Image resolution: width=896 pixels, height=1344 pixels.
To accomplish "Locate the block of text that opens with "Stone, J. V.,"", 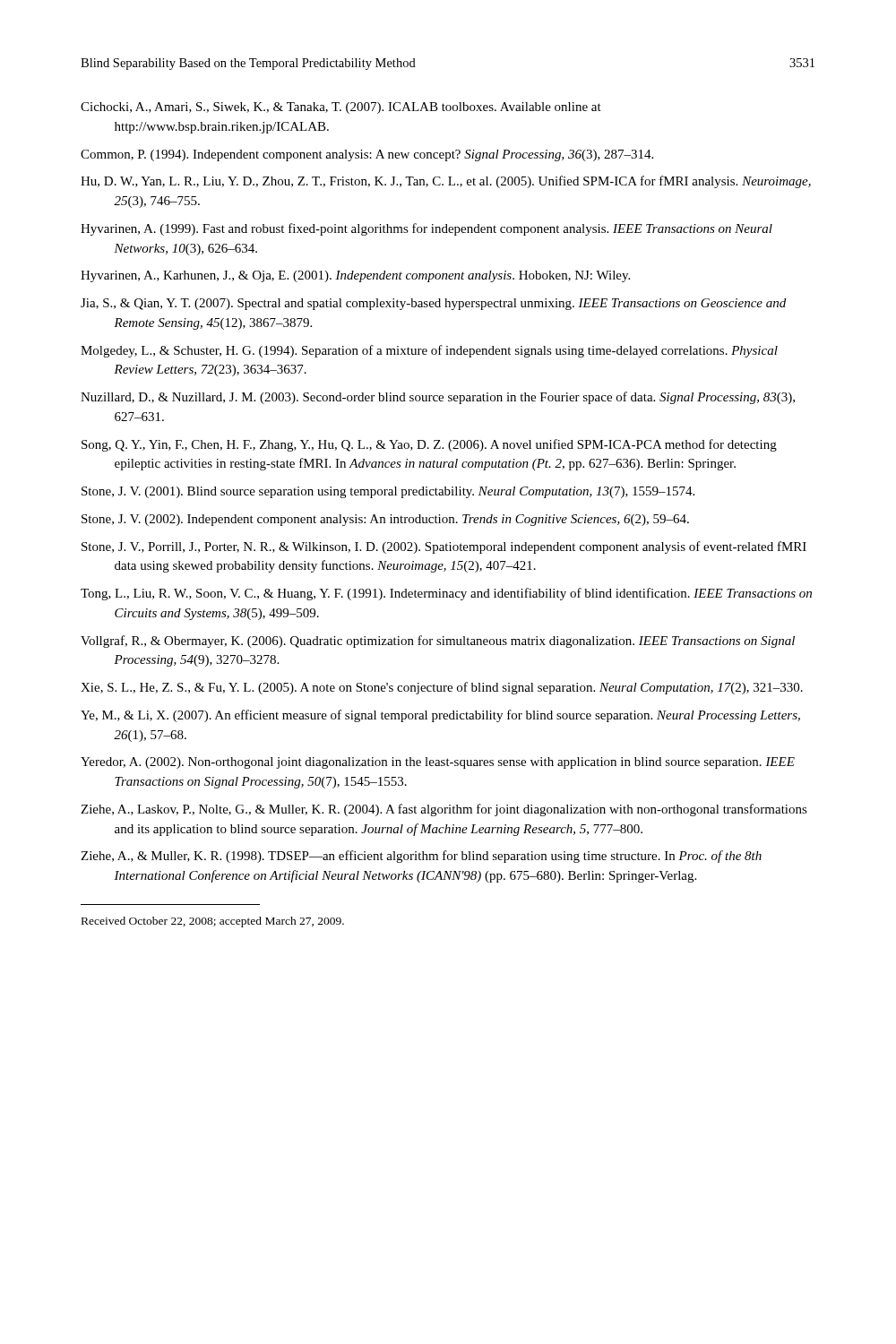I will tap(444, 556).
